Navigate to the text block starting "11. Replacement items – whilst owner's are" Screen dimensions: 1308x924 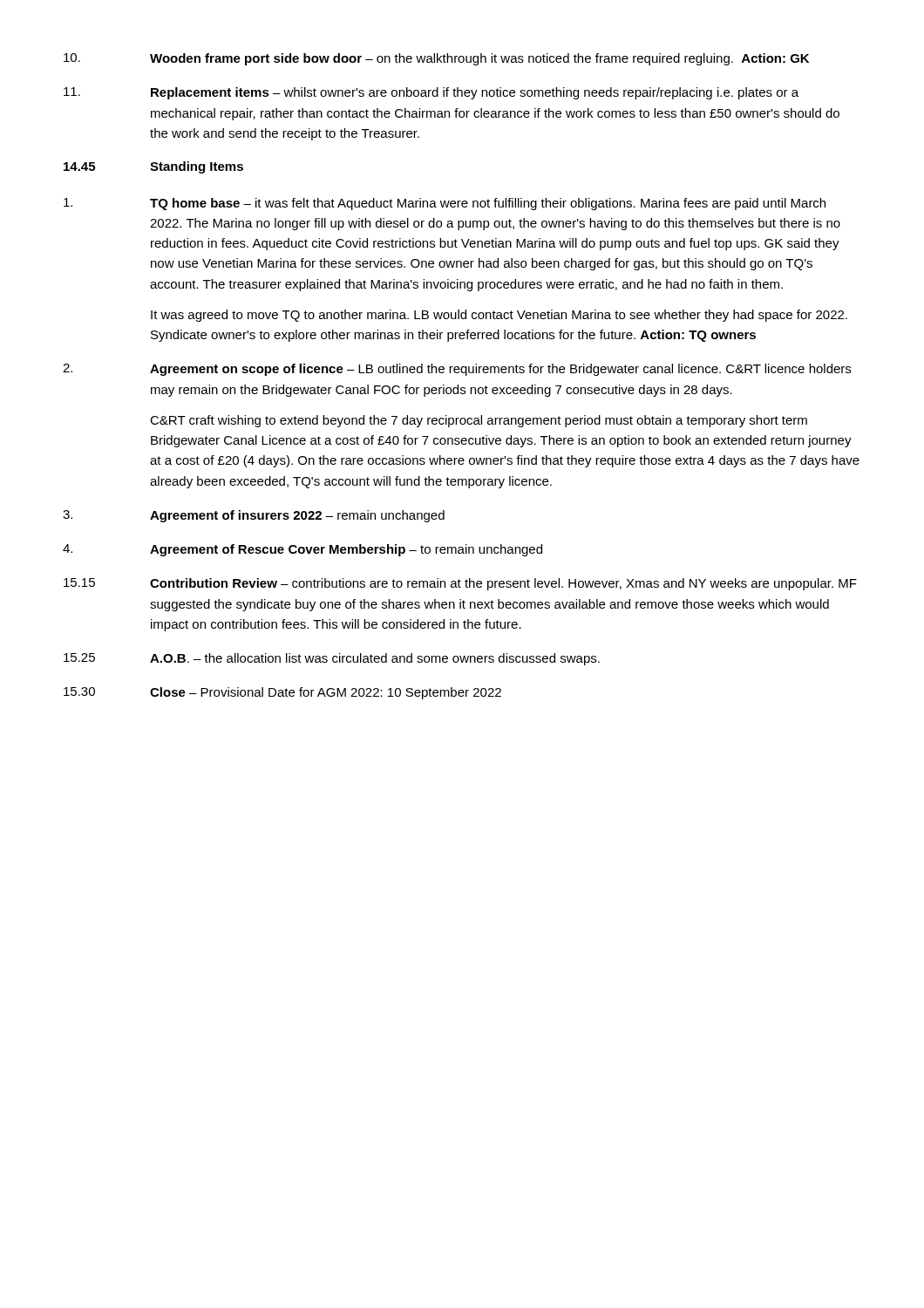coord(462,113)
